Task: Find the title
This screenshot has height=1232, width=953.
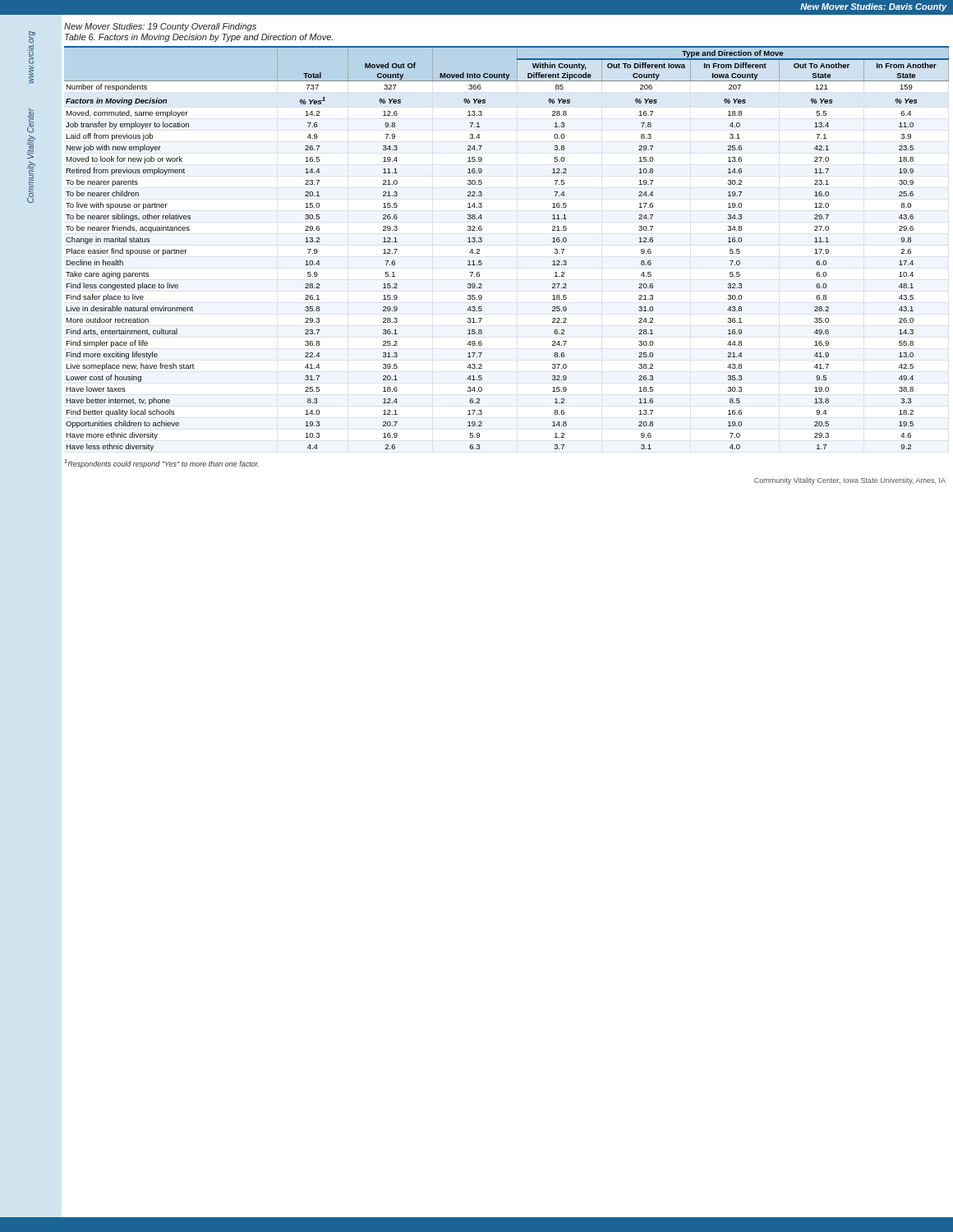Action: (x=160, y=26)
